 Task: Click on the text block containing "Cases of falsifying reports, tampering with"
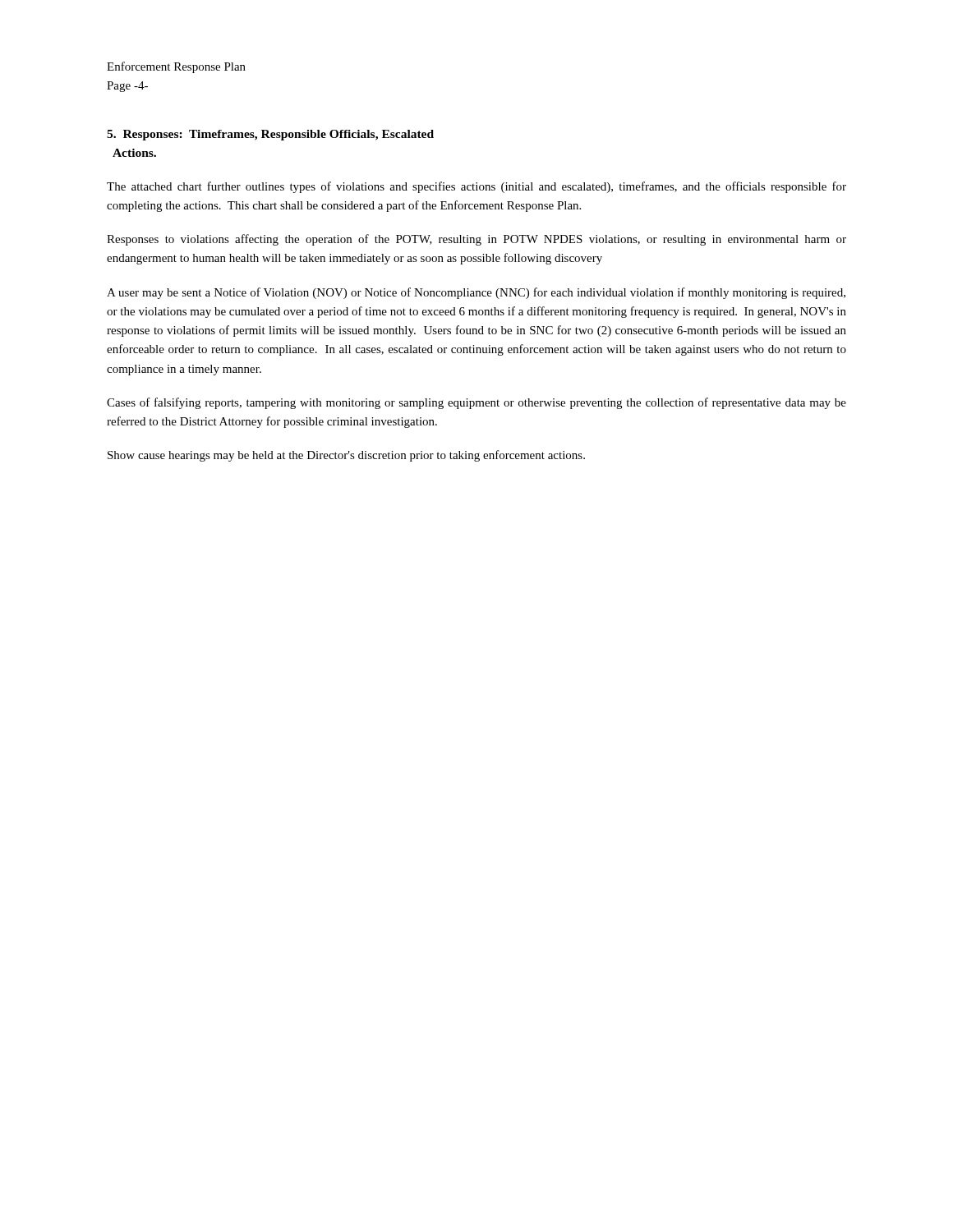[476, 412]
